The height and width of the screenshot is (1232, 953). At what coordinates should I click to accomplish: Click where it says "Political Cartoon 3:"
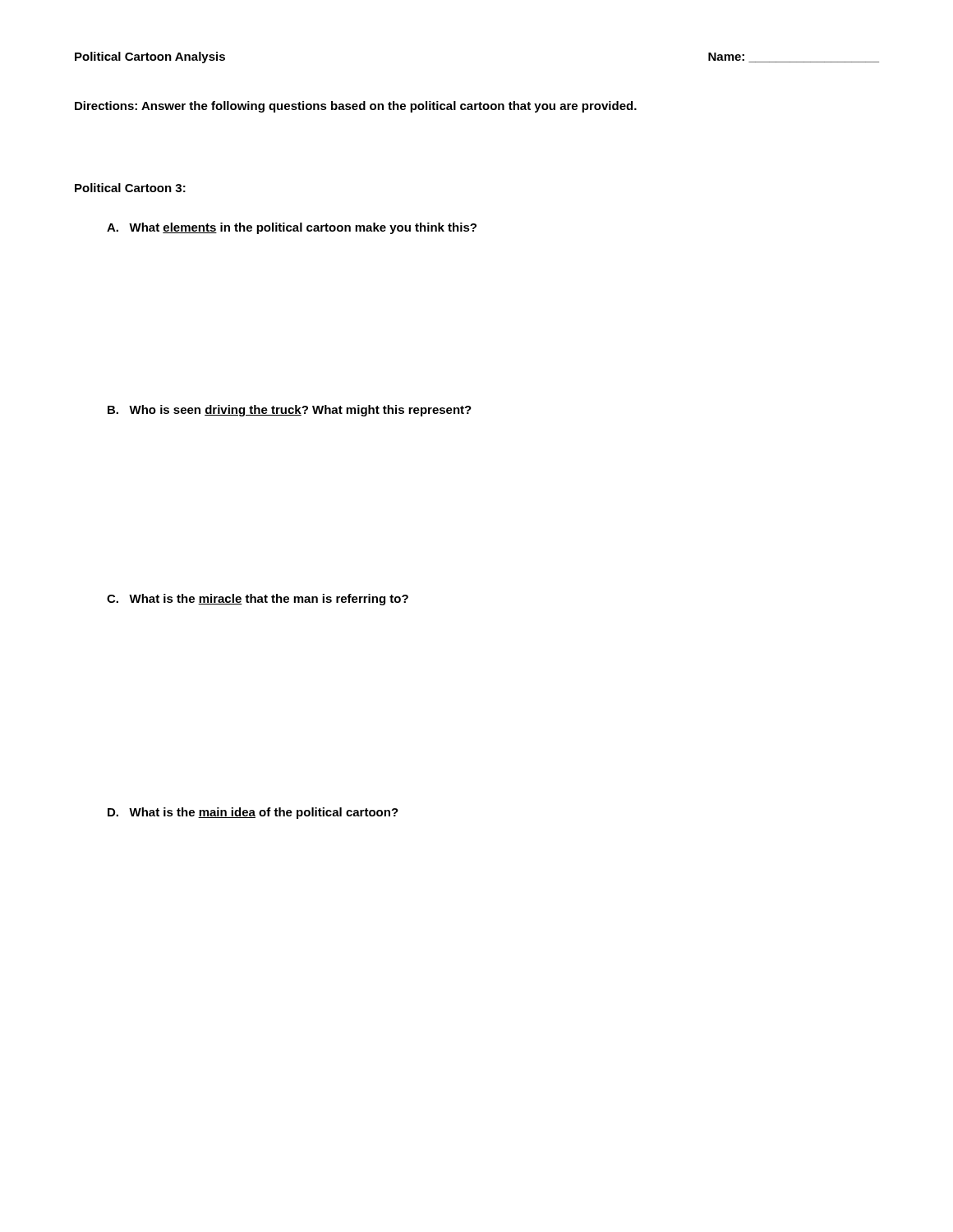[130, 188]
